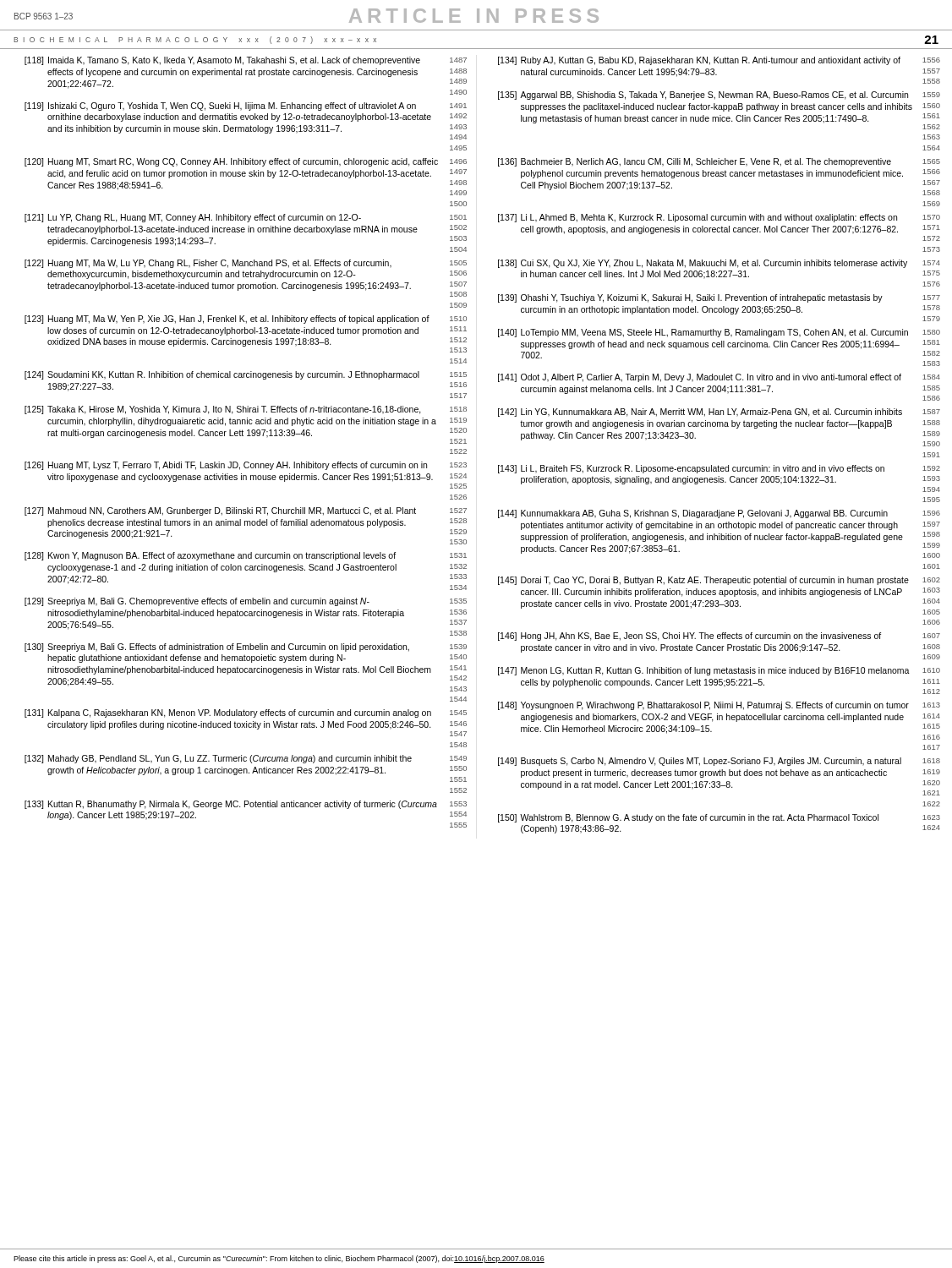
Task: Point to the text block starting "[149] Busquets S, Carbo N, Almendro V, Quiles"
Action: [x=713, y=783]
